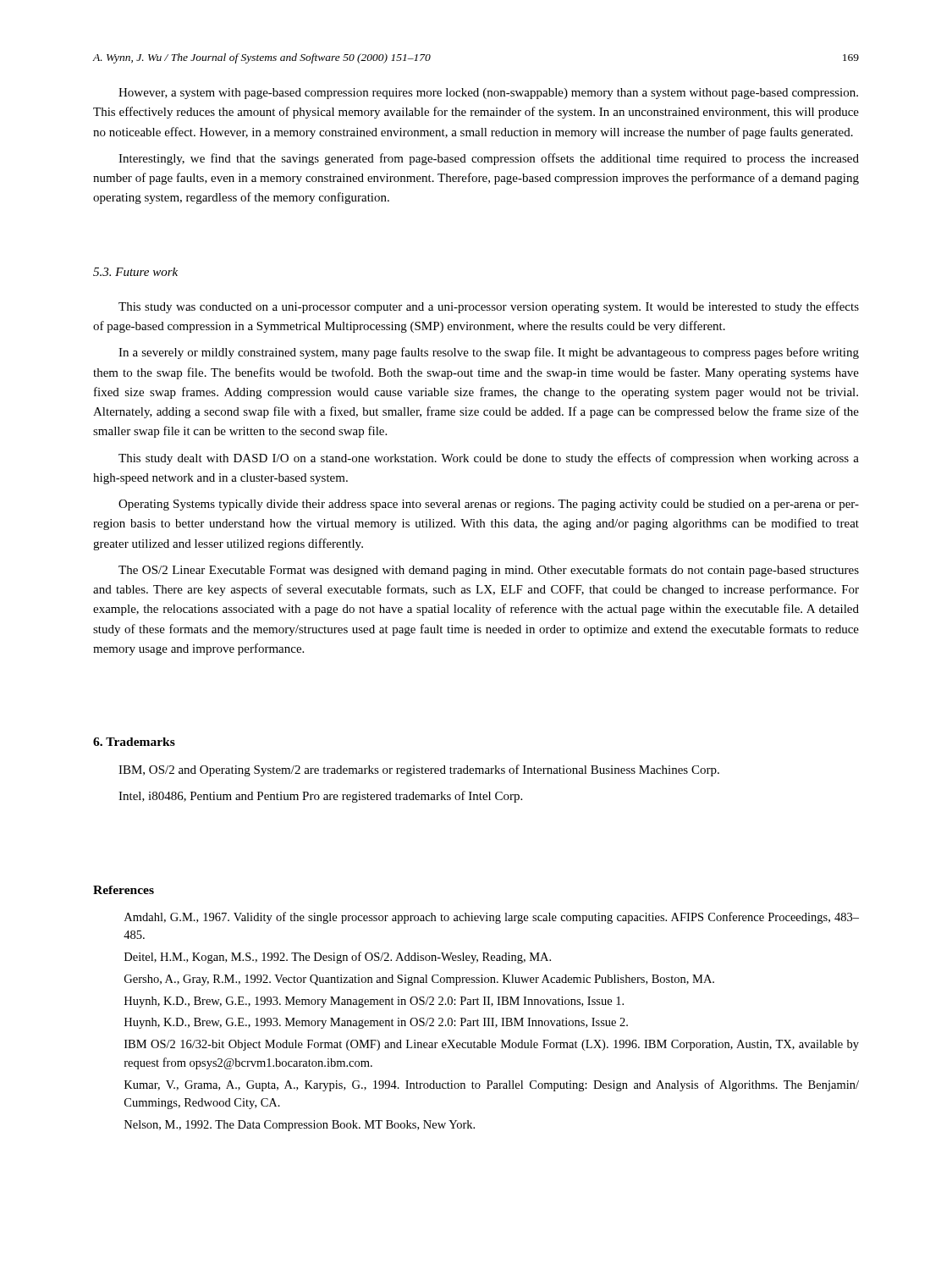
Task: Locate the passage starting "IBM, OS/2 and Operating System/2 are"
Action: click(476, 770)
